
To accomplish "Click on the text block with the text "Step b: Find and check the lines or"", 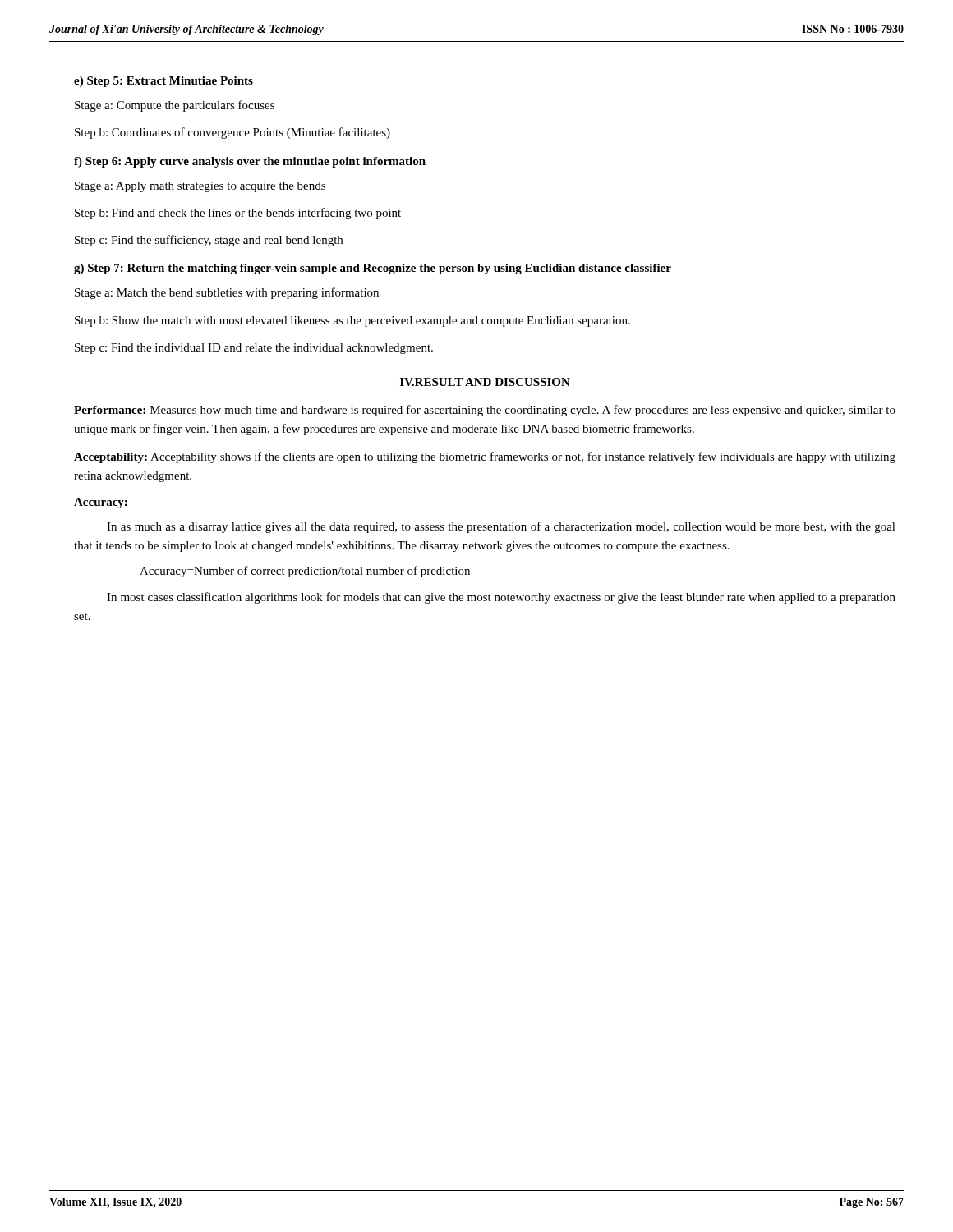I will (238, 213).
